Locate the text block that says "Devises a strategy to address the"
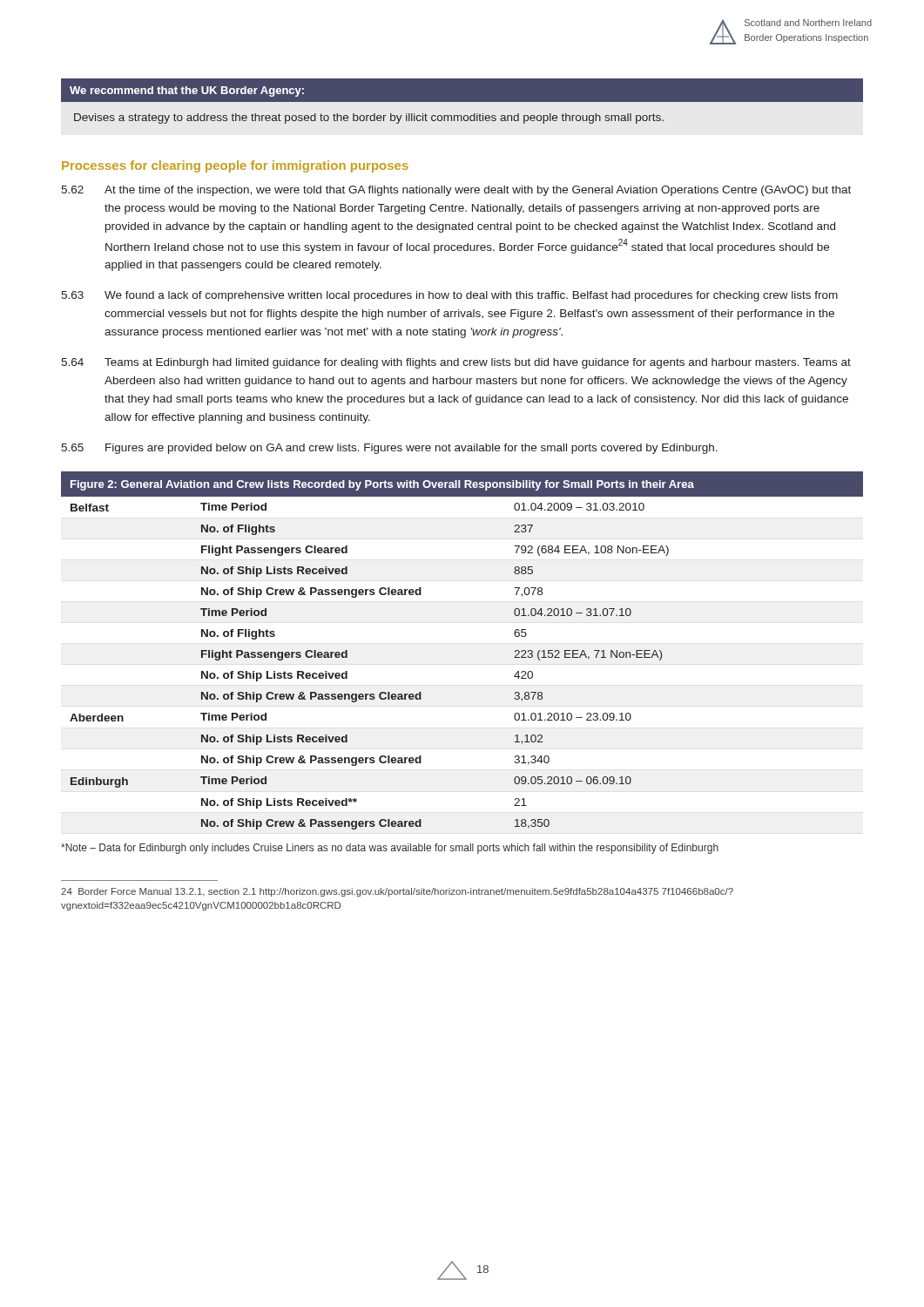The image size is (924, 1307). coord(462,119)
